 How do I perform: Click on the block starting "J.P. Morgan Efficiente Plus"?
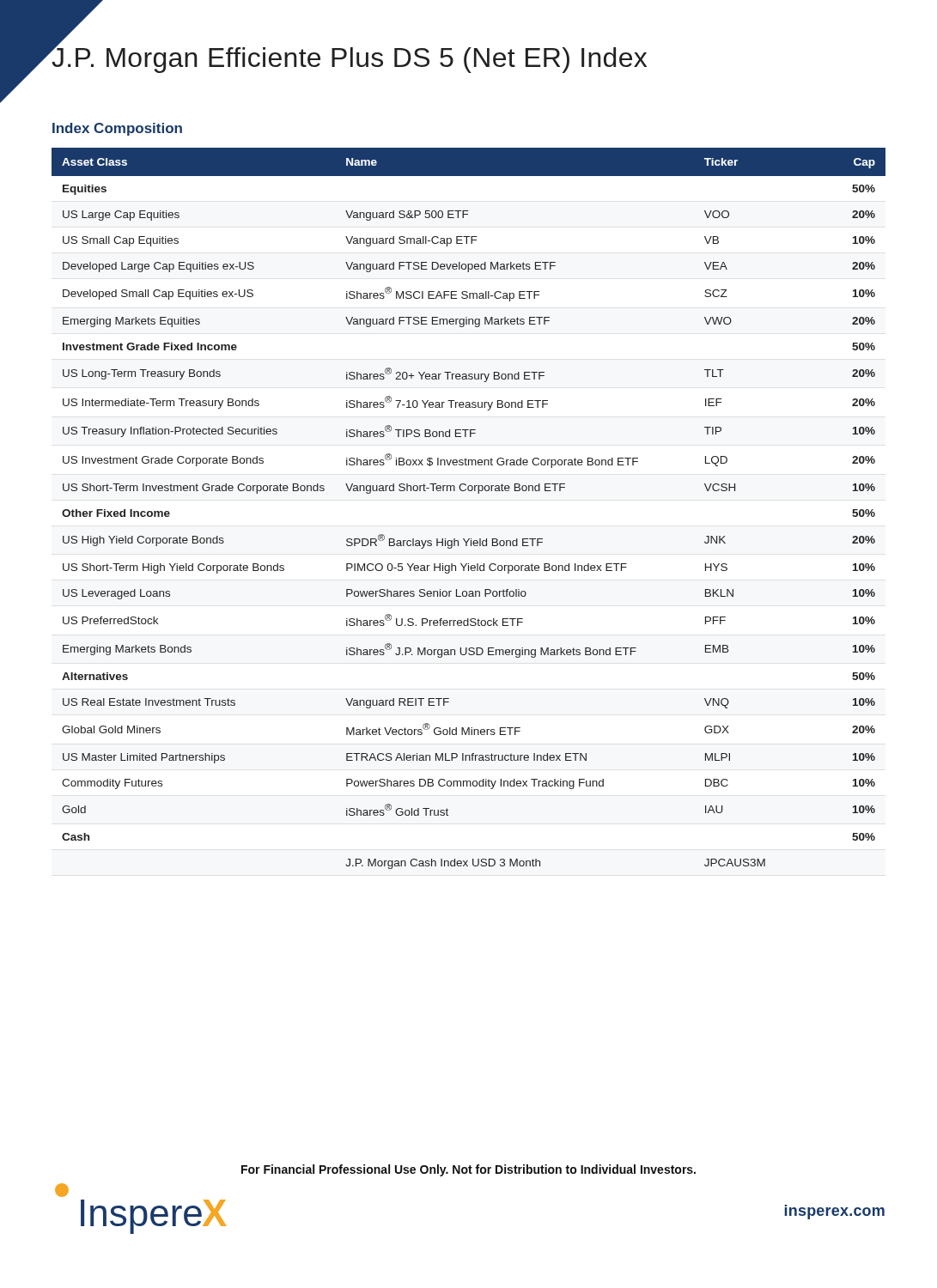pyautogui.click(x=468, y=58)
